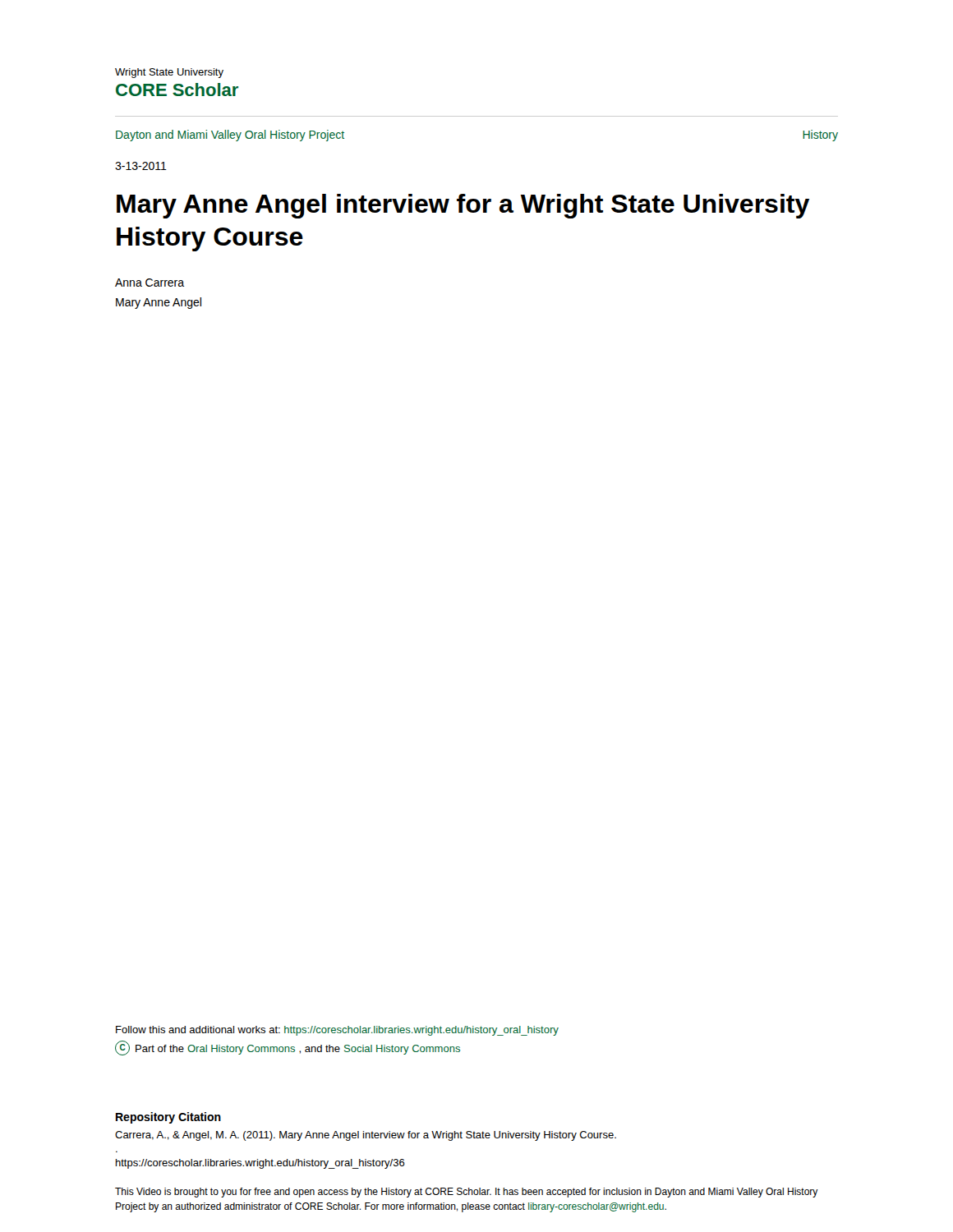
Task: Click on the text block with the text "This Video is brought to you for free"
Action: 466,1199
